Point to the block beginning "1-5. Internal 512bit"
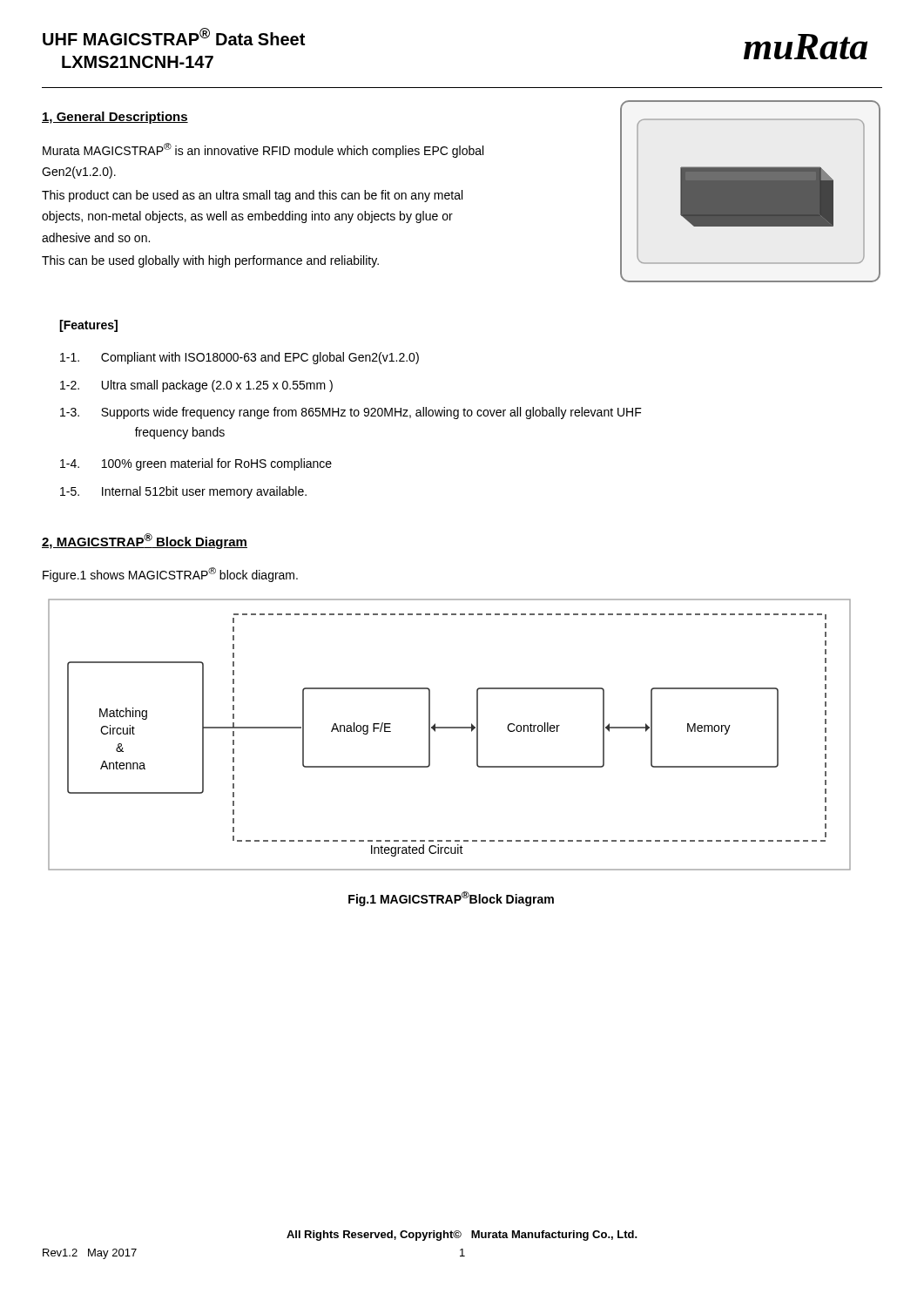 pos(183,492)
